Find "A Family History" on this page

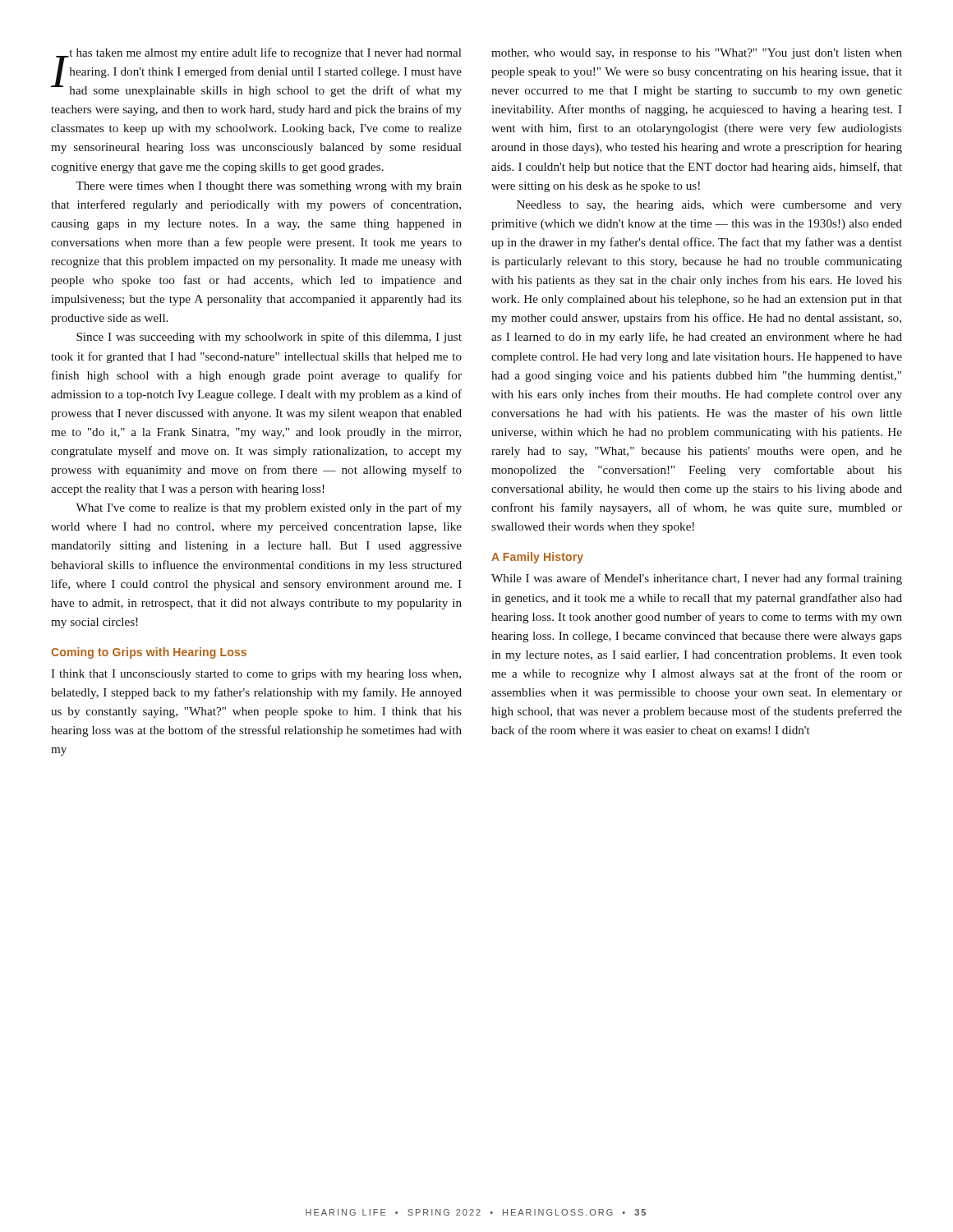pyautogui.click(x=537, y=558)
